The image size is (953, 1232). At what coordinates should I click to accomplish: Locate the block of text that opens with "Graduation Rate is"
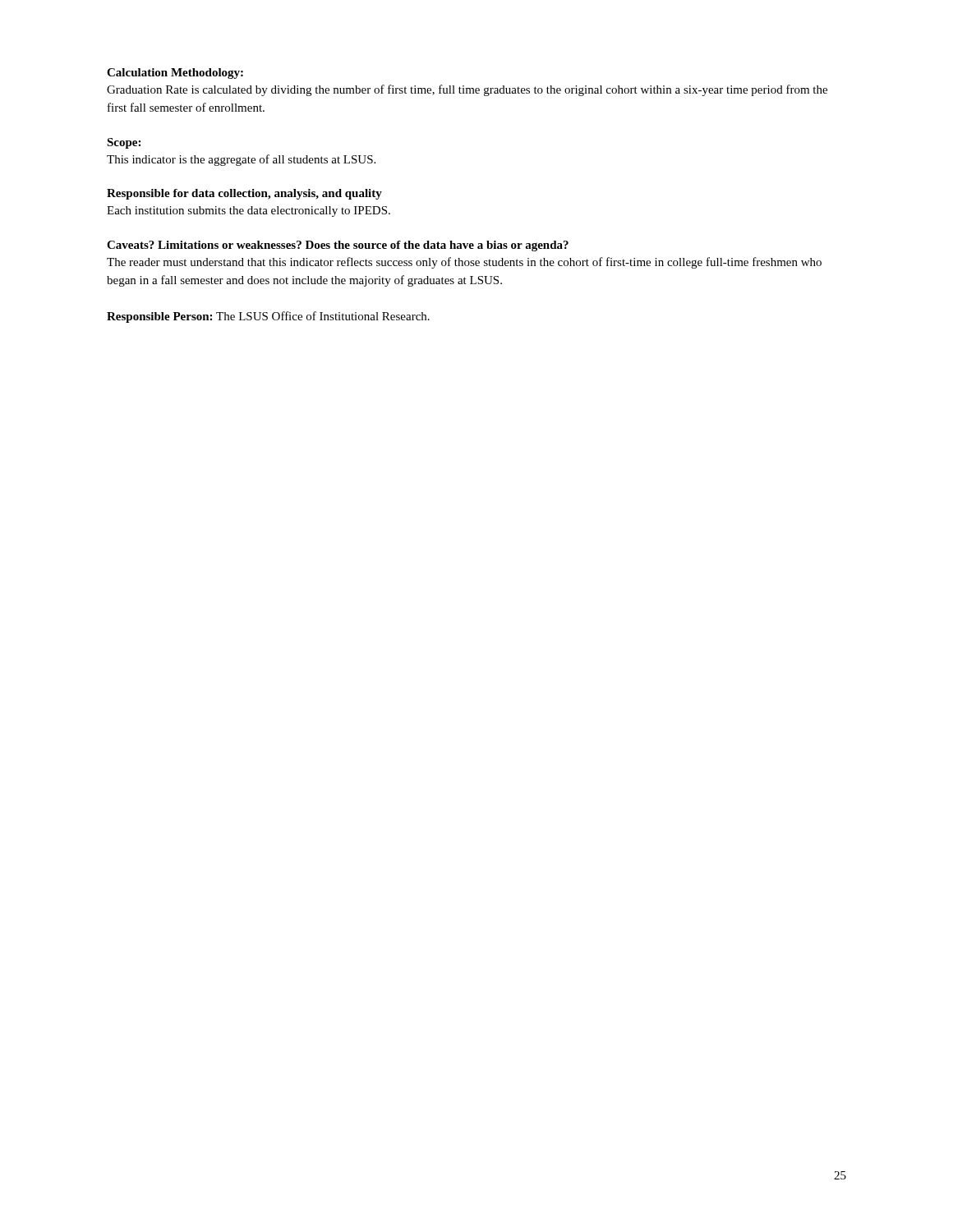pos(467,98)
